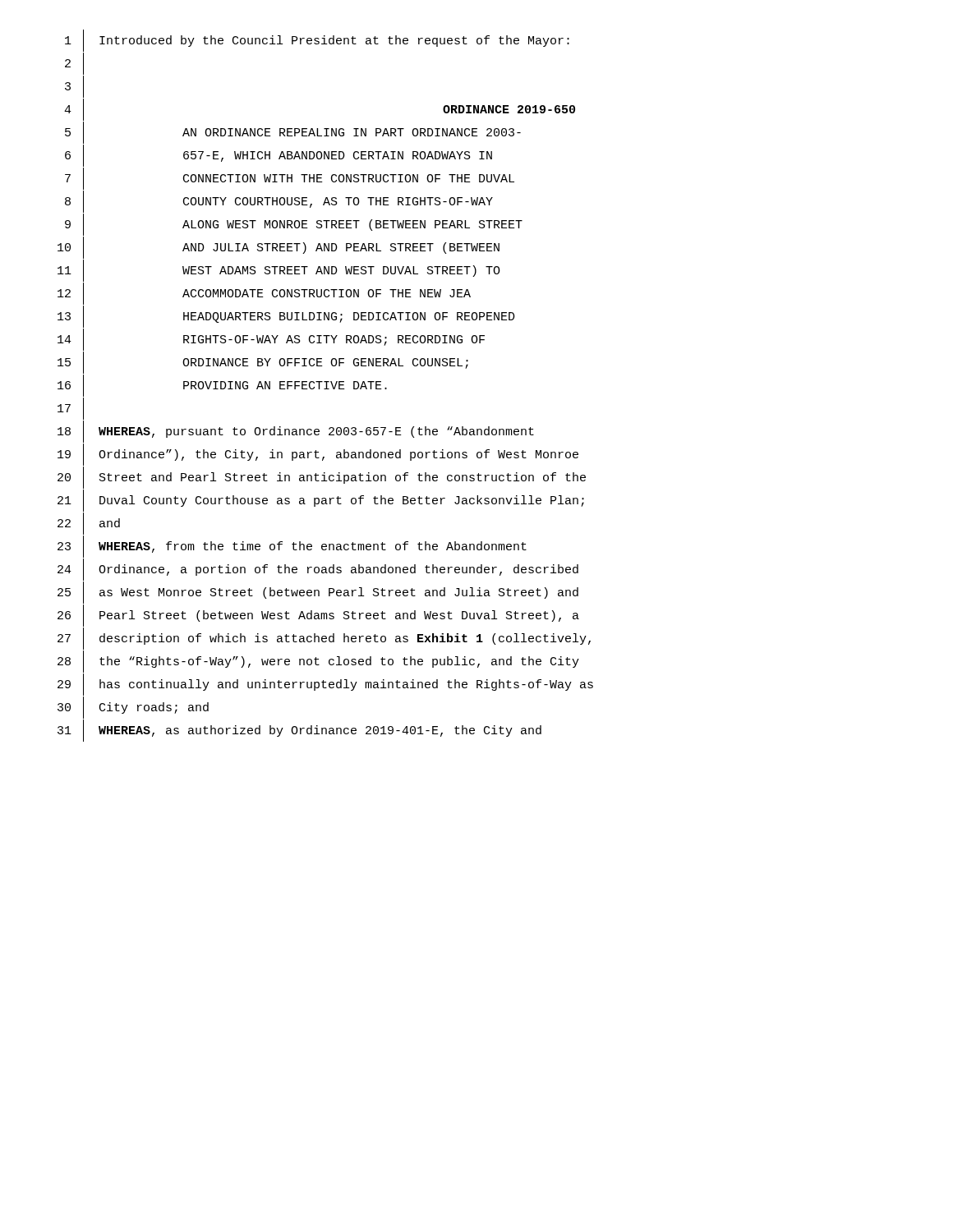The image size is (953, 1232).
Task: Find the list item containing "11 WEST ADAMS STREET AND WEST"
Action: 476,271
